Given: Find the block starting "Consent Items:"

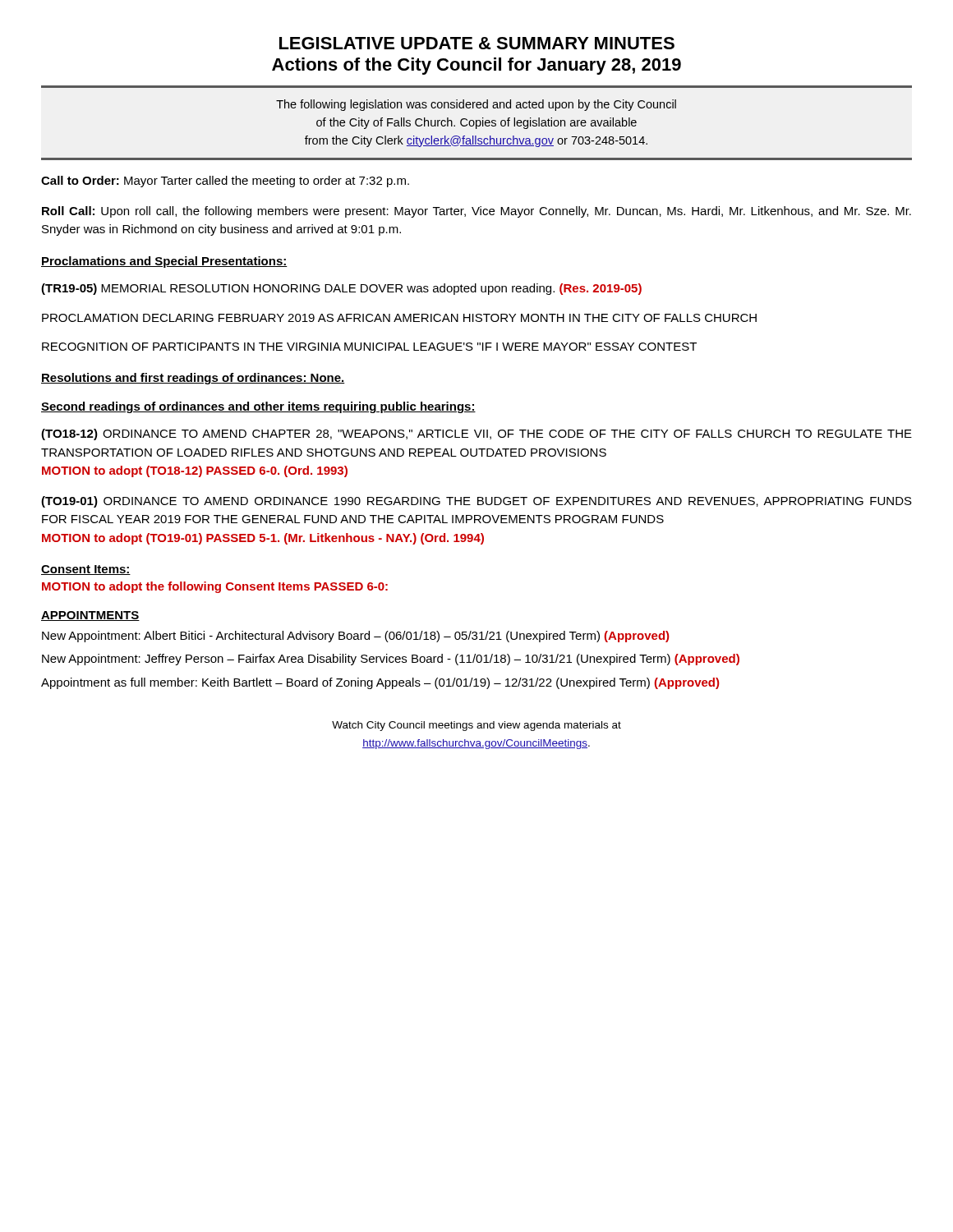Looking at the screenshot, I should click(x=86, y=569).
